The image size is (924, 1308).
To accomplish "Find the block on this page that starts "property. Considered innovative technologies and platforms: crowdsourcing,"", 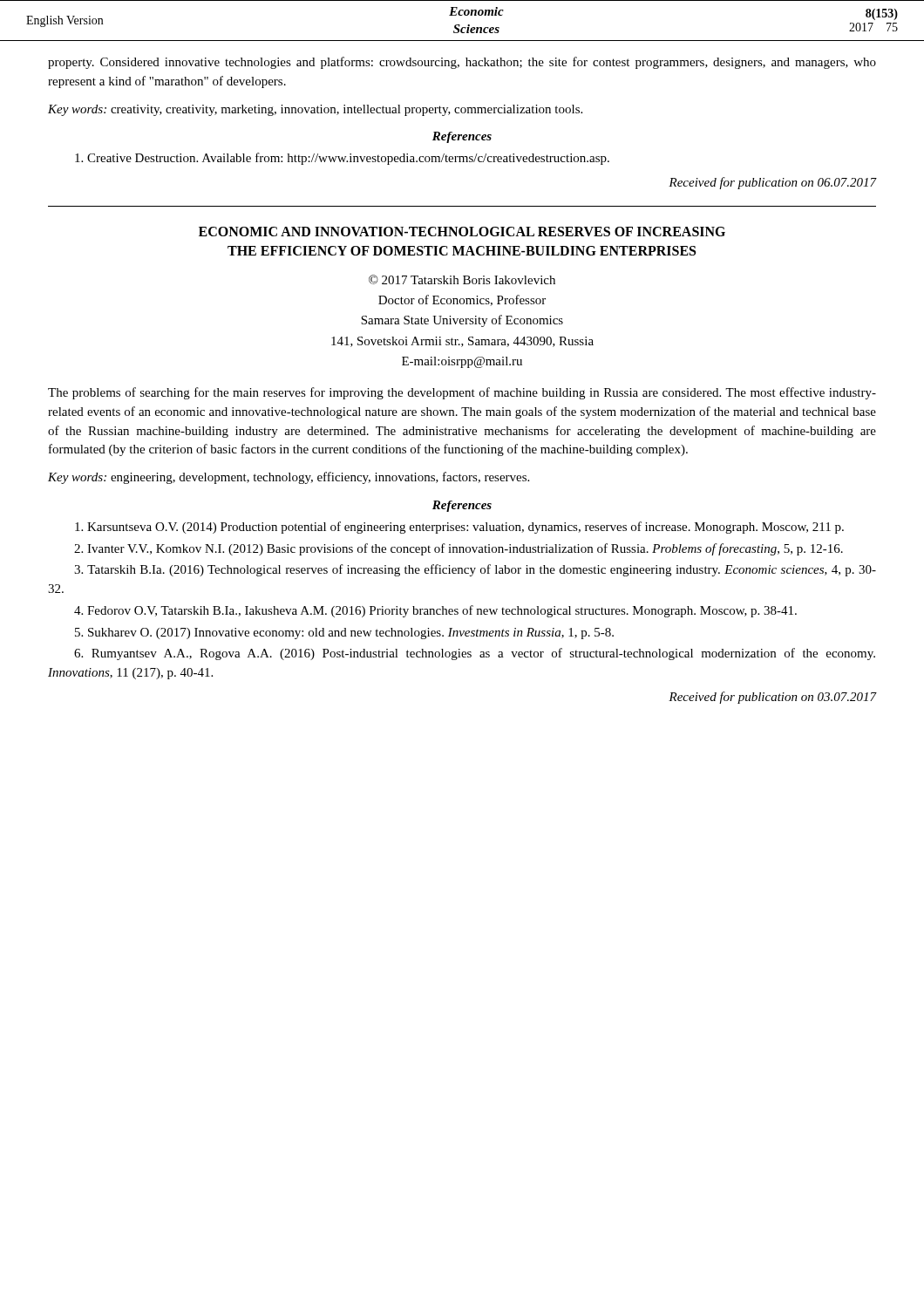I will (x=462, y=71).
